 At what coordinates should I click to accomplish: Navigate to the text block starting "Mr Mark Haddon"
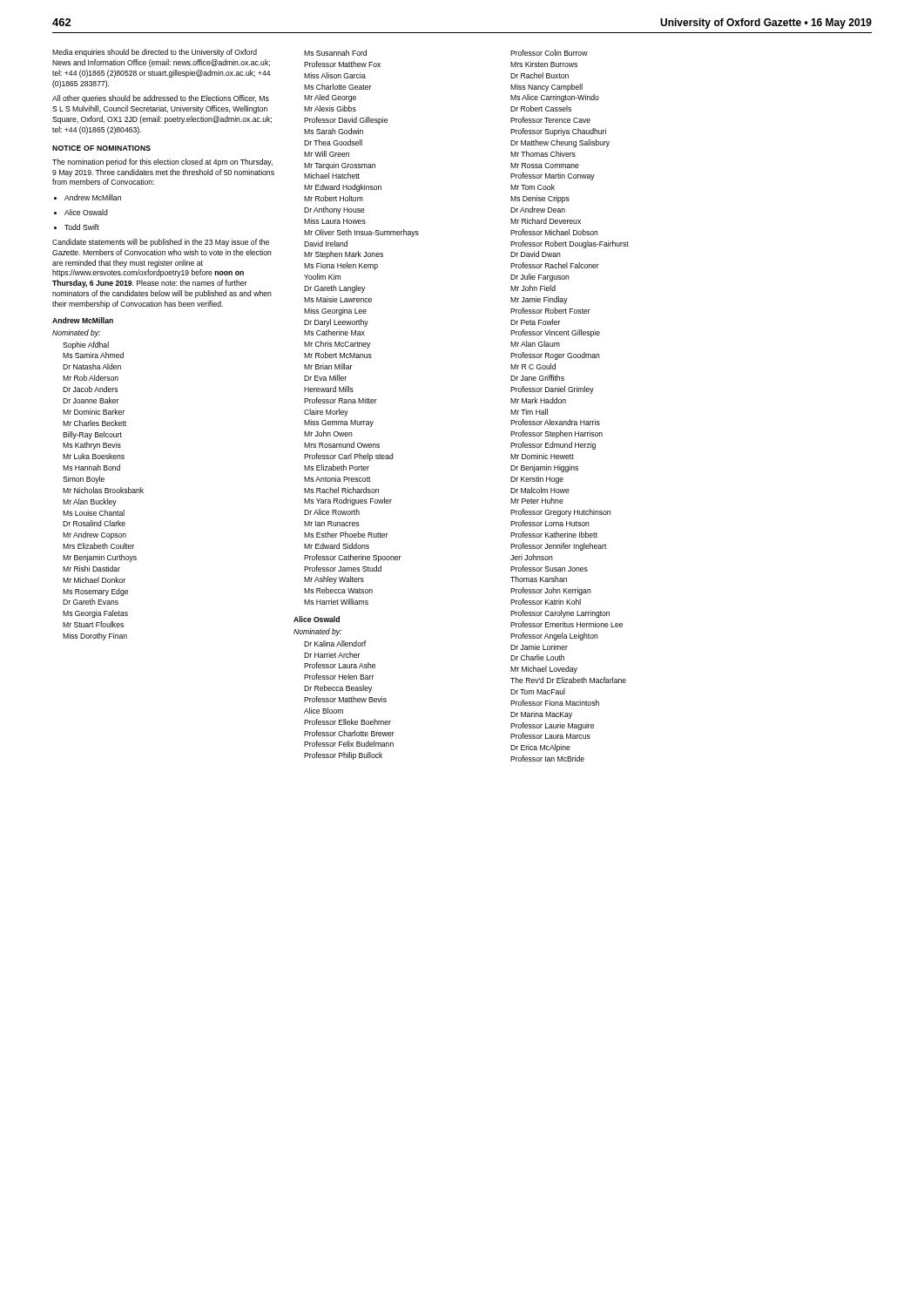(x=538, y=400)
